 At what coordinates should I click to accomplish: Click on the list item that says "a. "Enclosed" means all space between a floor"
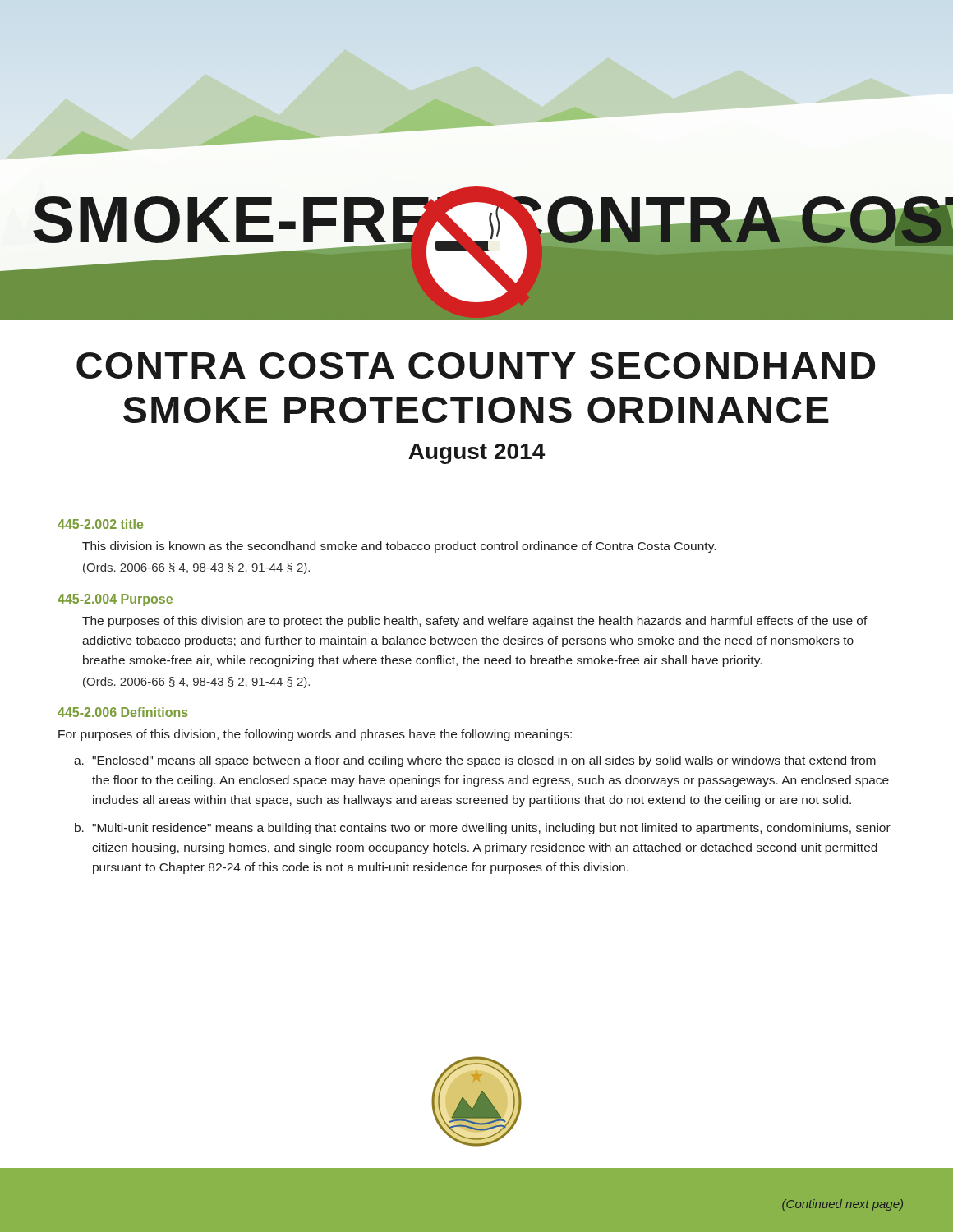(x=485, y=780)
